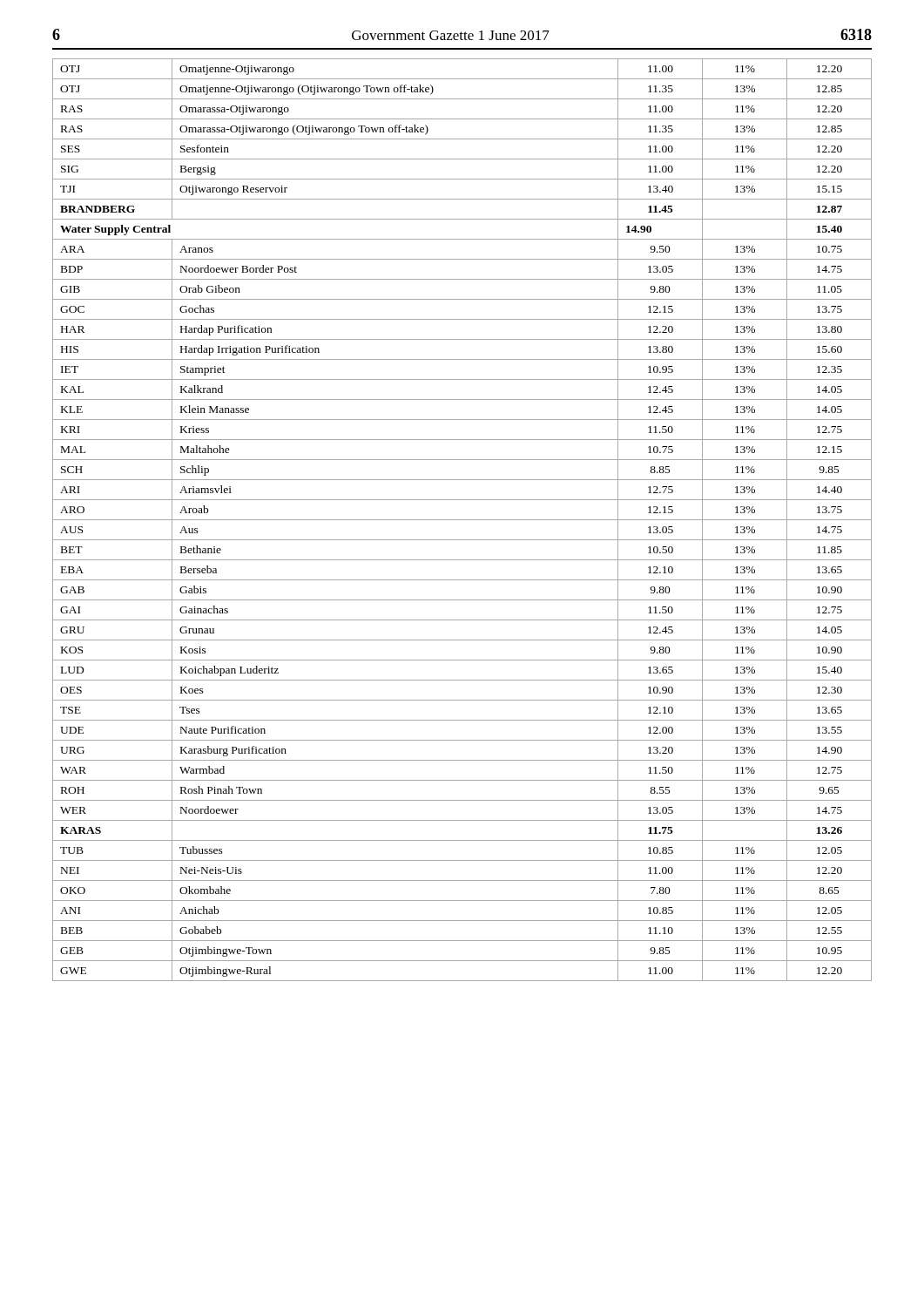Image resolution: width=924 pixels, height=1307 pixels.
Task: Locate the table
Action: point(462,520)
